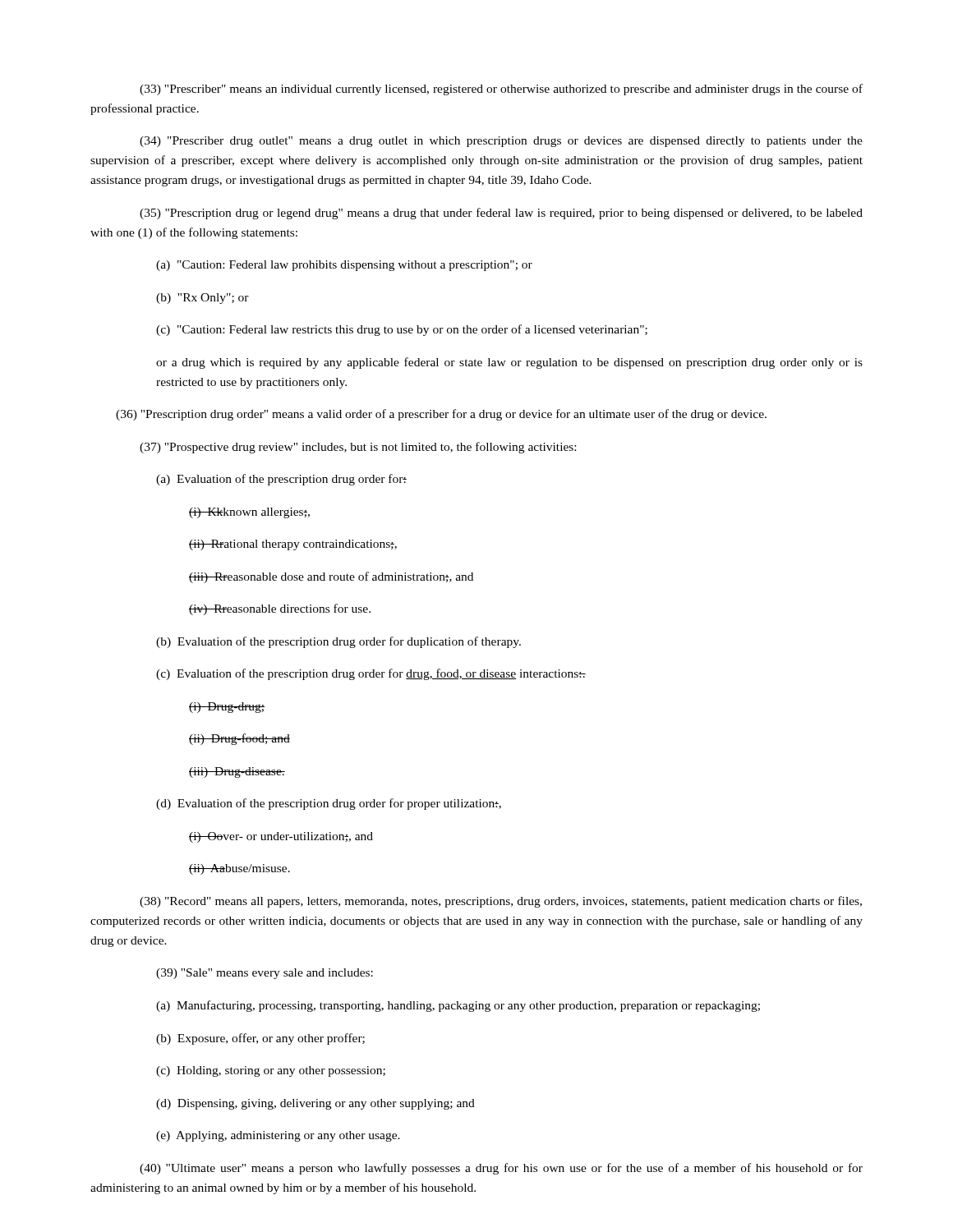This screenshot has width=953, height=1232.
Task: Click the passage that begins "(38) "Record" means all"
Action: tap(476, 921)
